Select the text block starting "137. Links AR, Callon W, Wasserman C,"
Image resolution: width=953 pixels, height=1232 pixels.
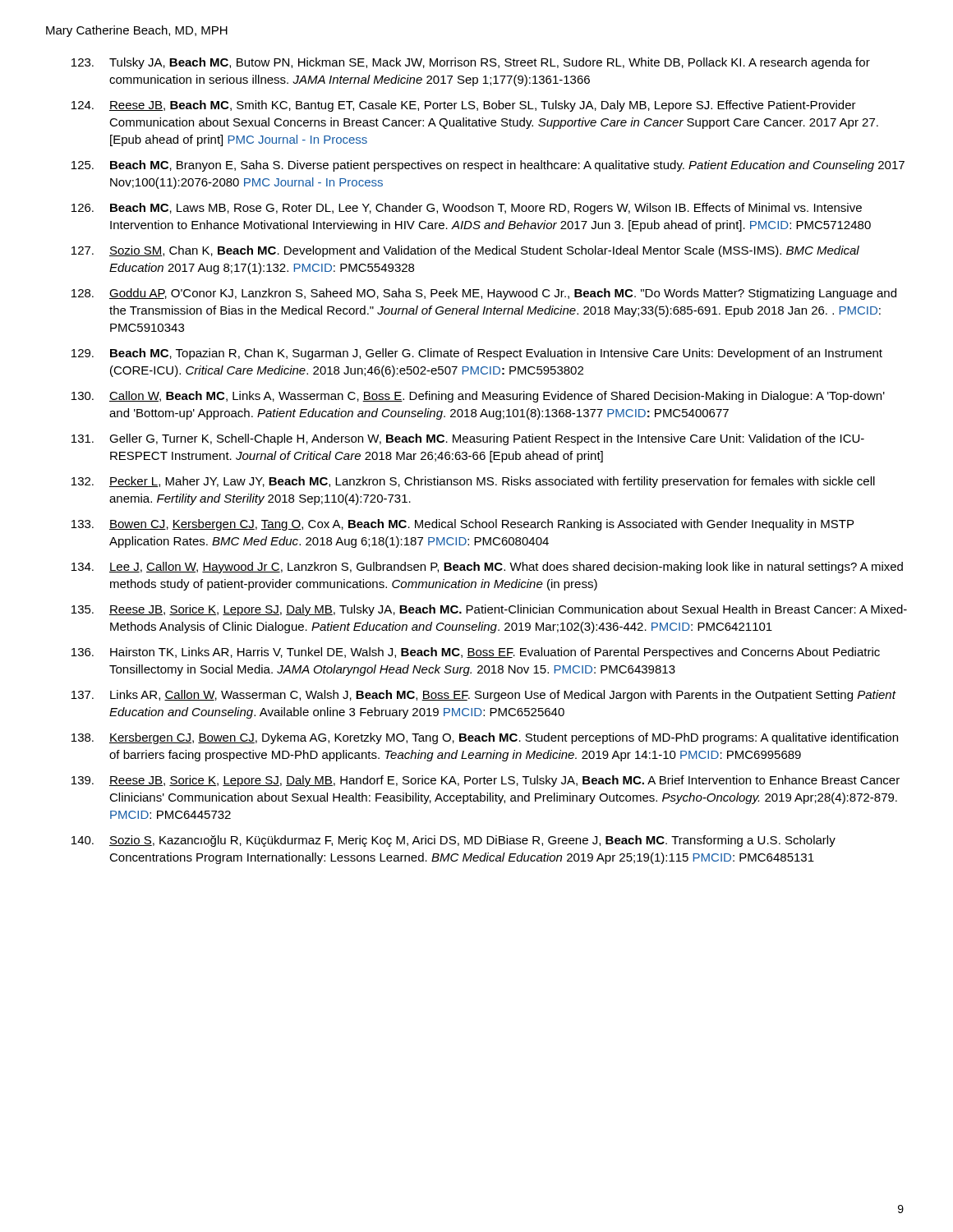(x=476, y=703)
